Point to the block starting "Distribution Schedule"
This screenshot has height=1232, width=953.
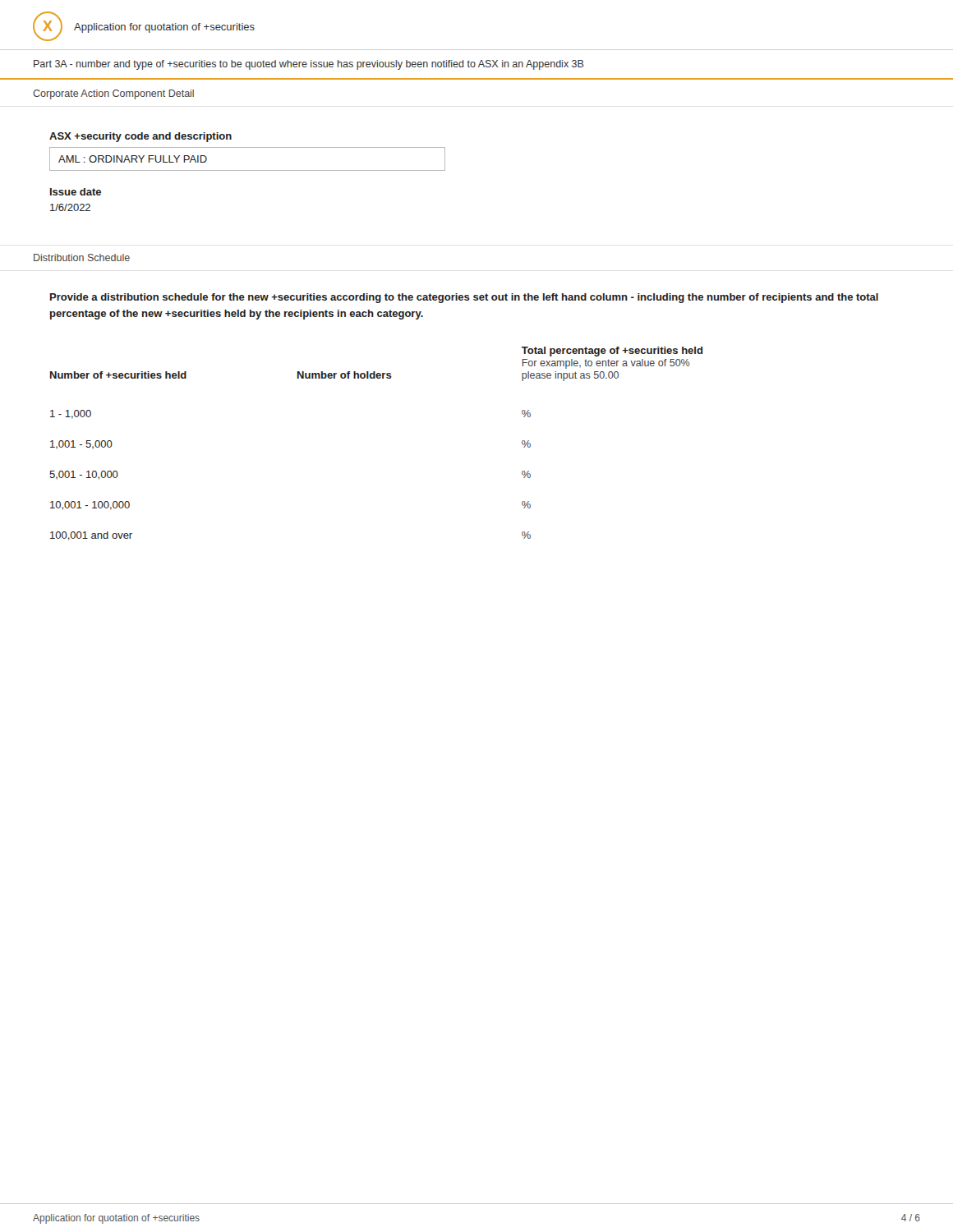(81, 258)
